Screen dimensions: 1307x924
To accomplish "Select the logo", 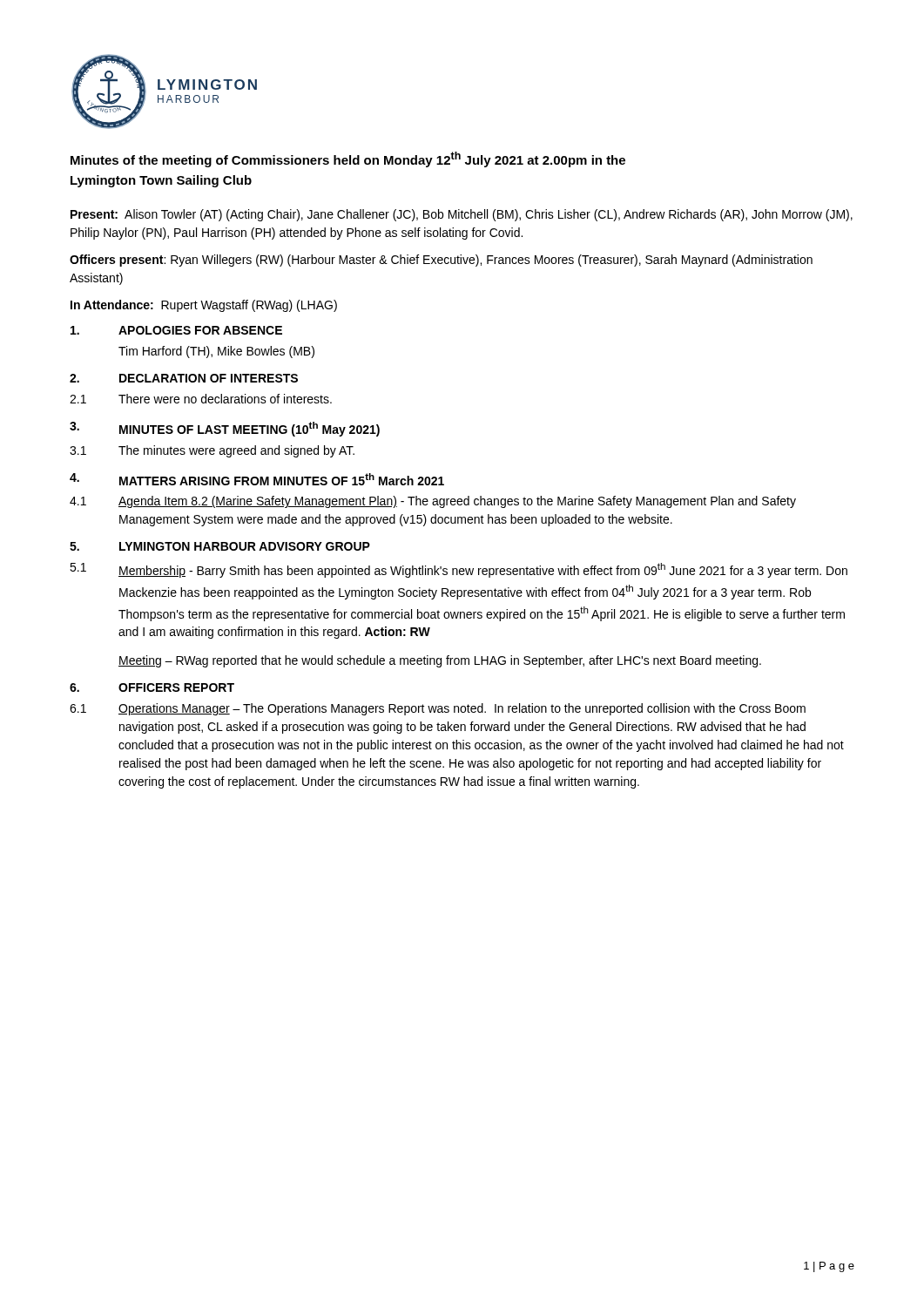I will click(x=462, y=91).
